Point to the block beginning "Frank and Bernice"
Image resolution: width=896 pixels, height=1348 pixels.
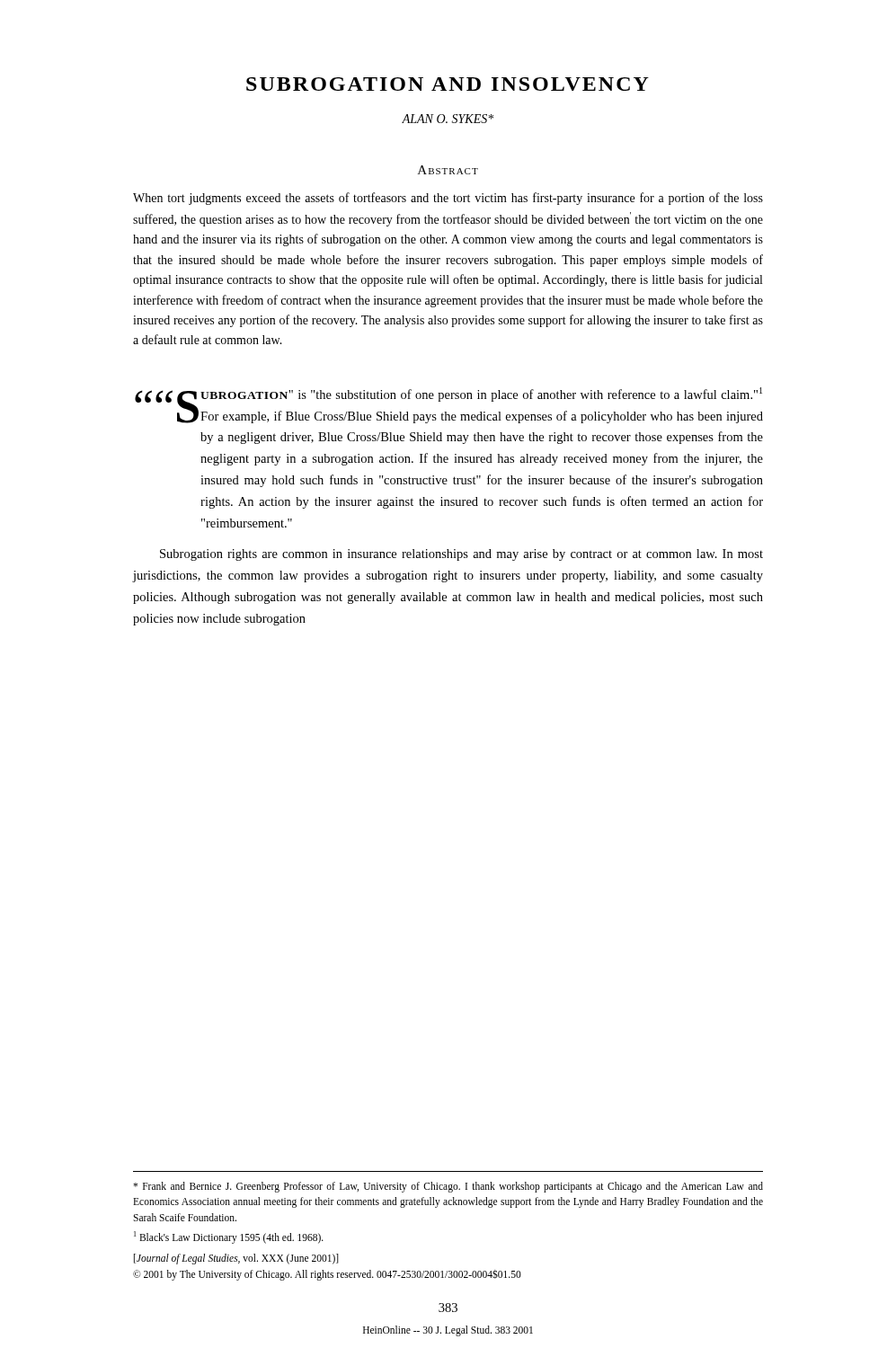pos(448,1202)
